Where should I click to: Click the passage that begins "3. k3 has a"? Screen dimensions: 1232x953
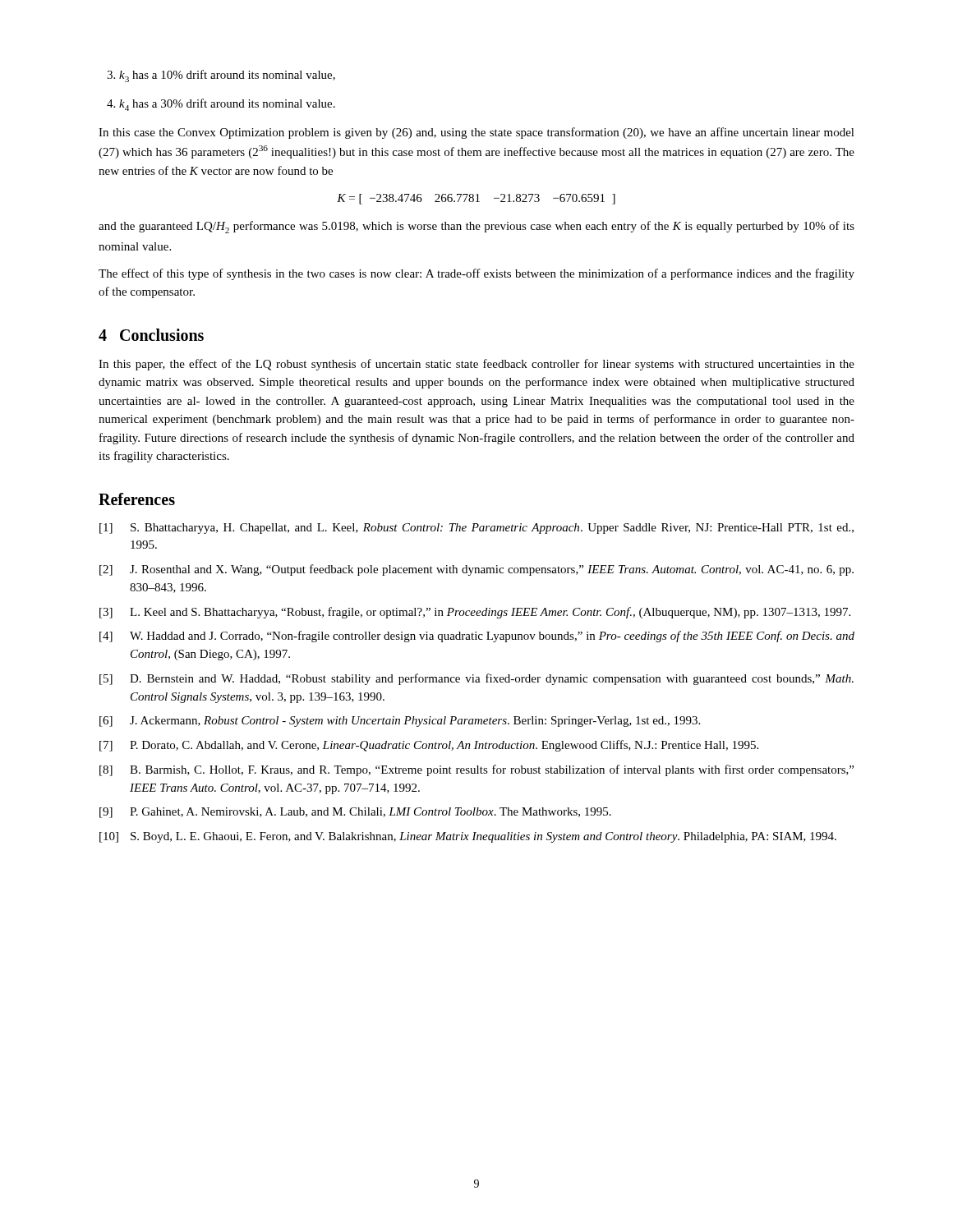point(221,76)
